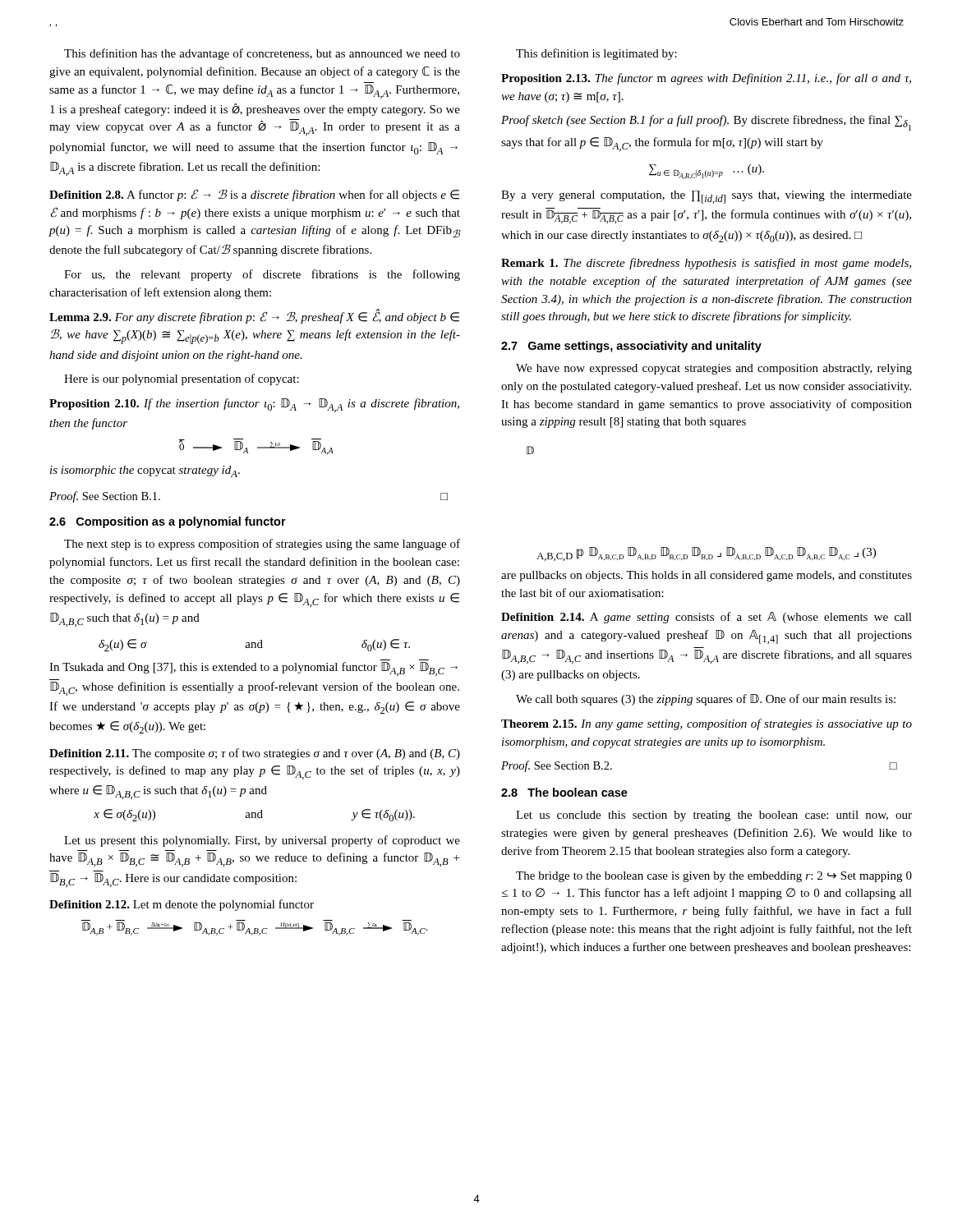Find the block starting "2.8 The boolean case"
This screenshot has height=1232, width=953.
[x=564, y=793]
